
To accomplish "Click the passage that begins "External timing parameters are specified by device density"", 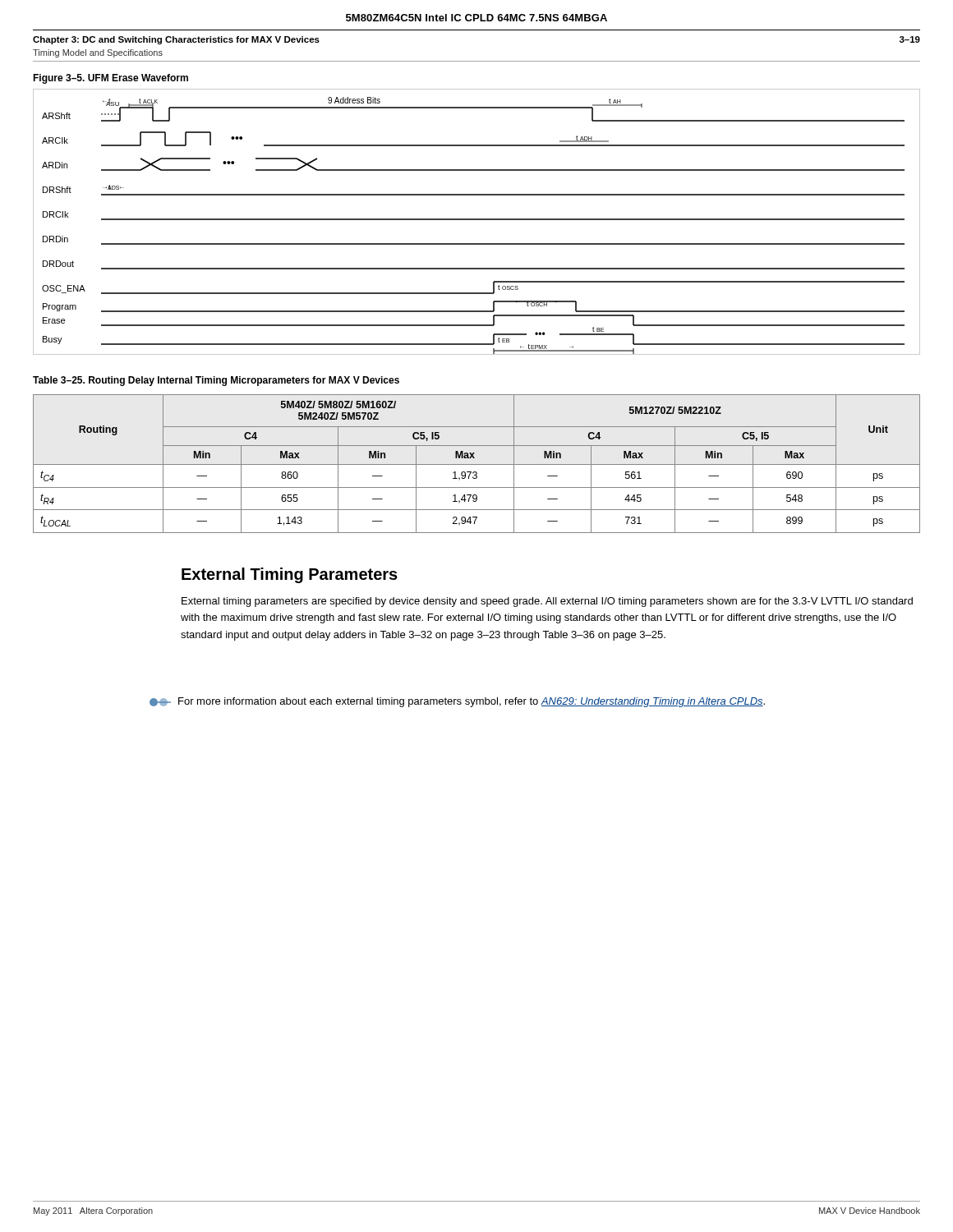I will 547,617.
